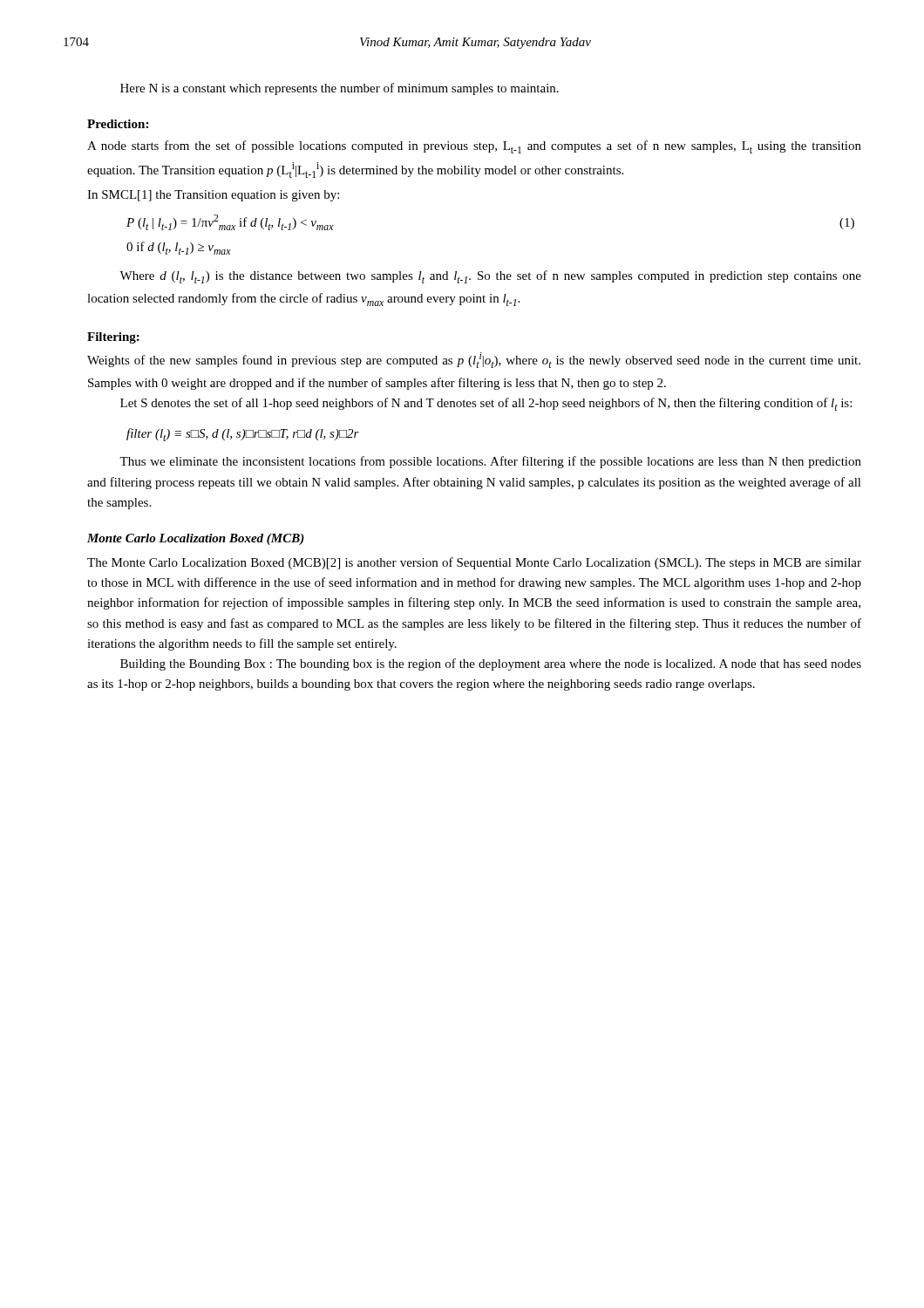Select the text block that reads "Here N is a constant which represents the"
The height and width of the screenshot is (1308, 924).
[474, 89]
